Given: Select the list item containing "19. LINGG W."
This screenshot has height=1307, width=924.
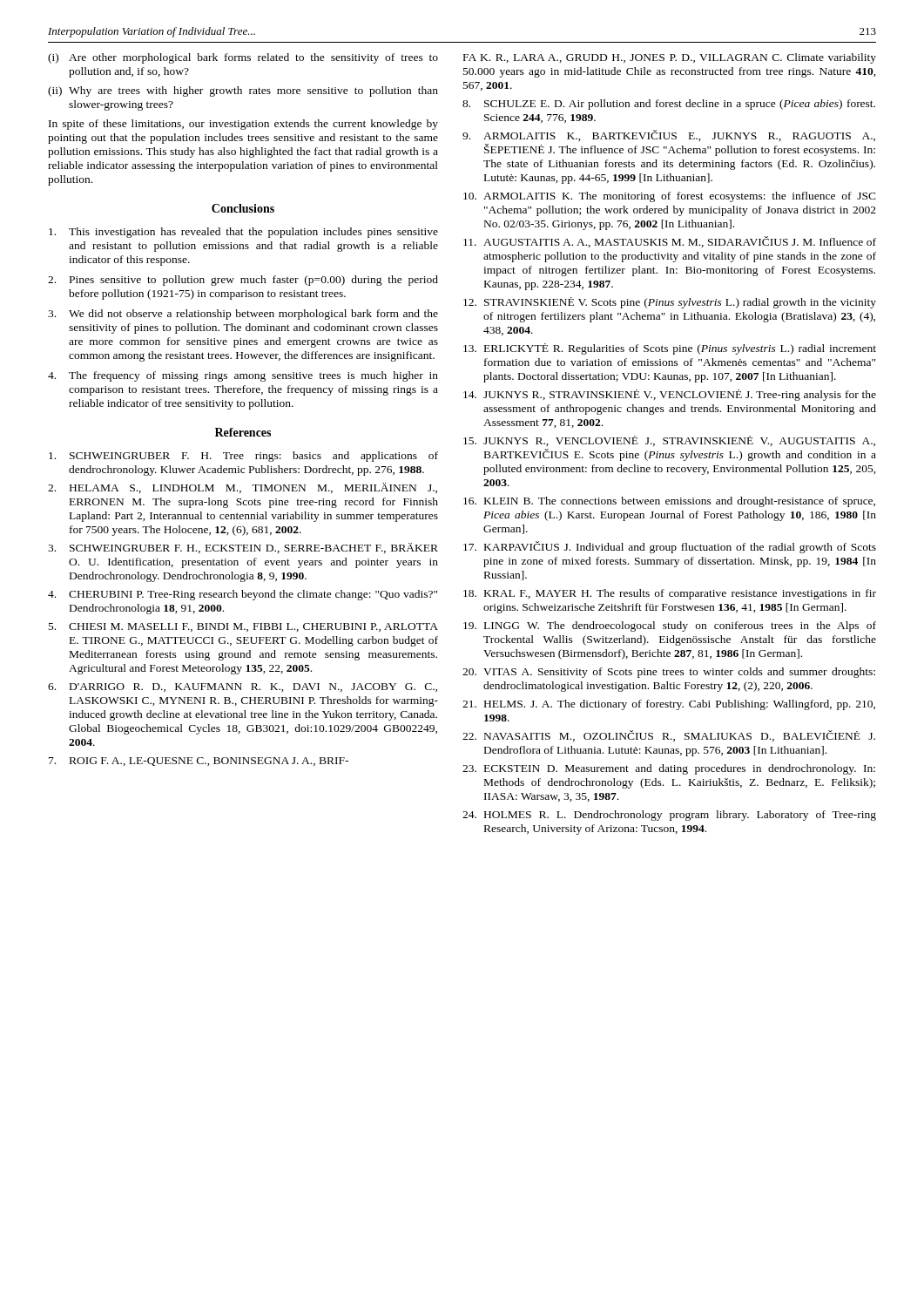Looking at the screenshot, I should coord(669,640).
